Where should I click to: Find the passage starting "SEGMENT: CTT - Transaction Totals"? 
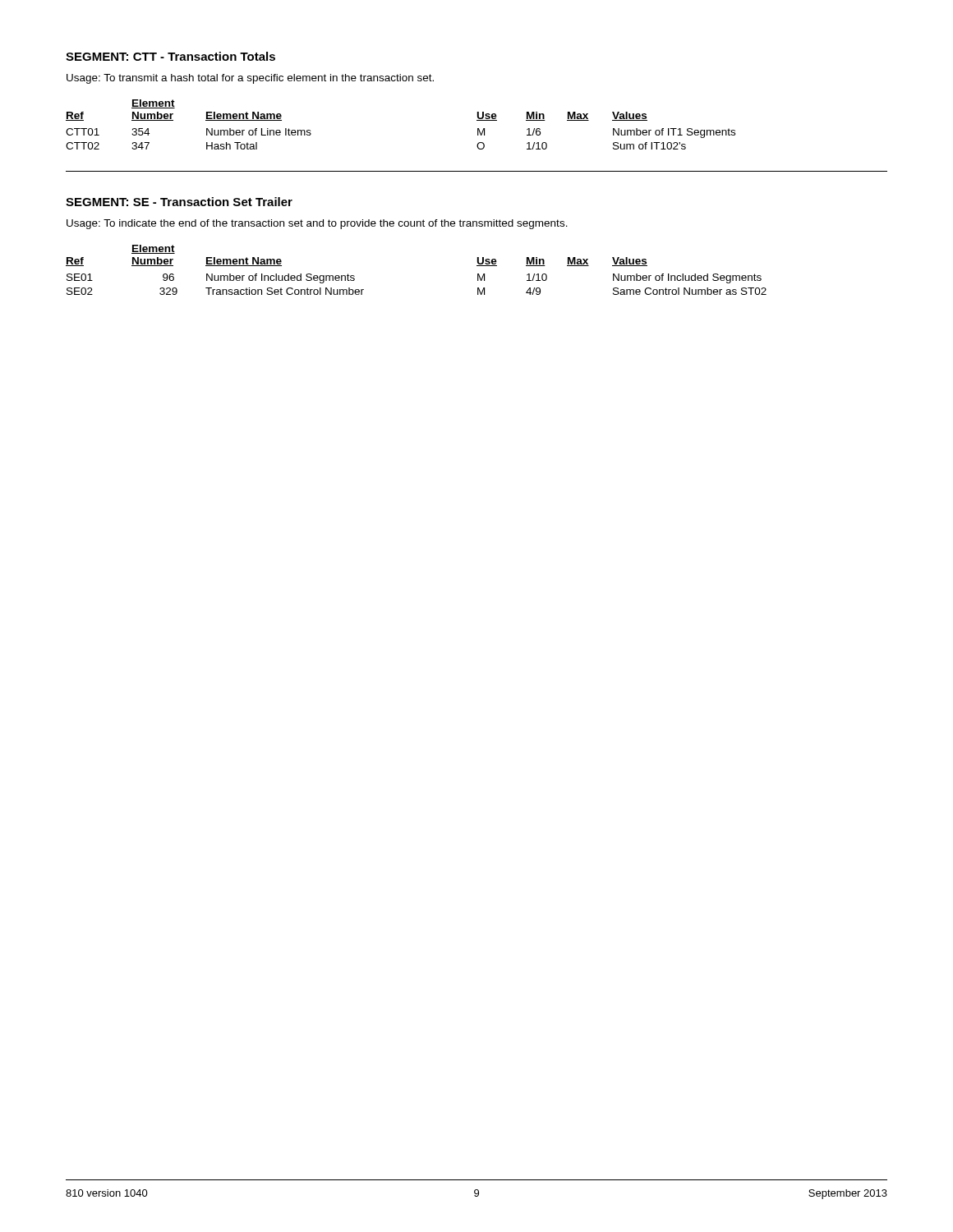pos(171,56)
